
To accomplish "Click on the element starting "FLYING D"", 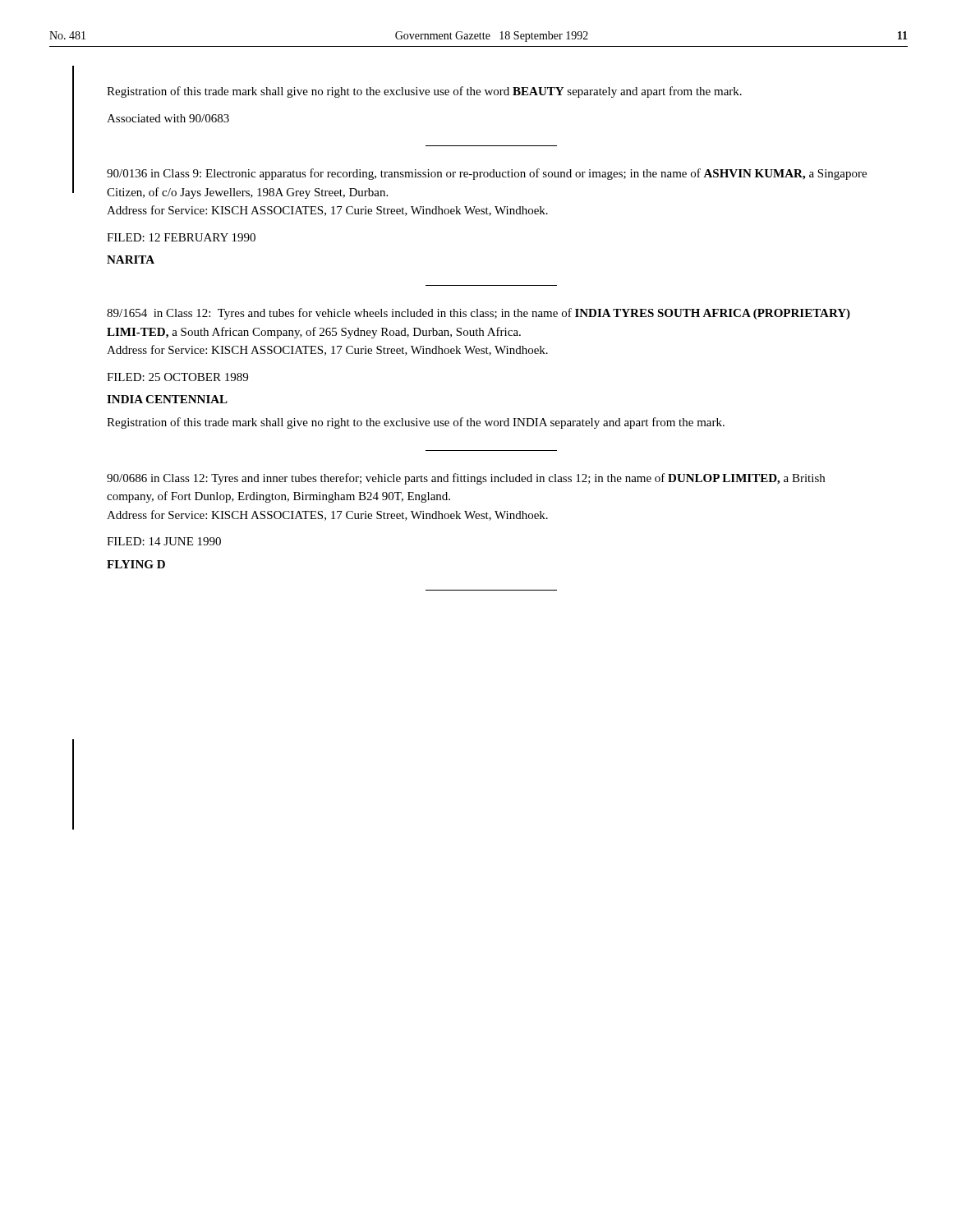I will 136,564.
